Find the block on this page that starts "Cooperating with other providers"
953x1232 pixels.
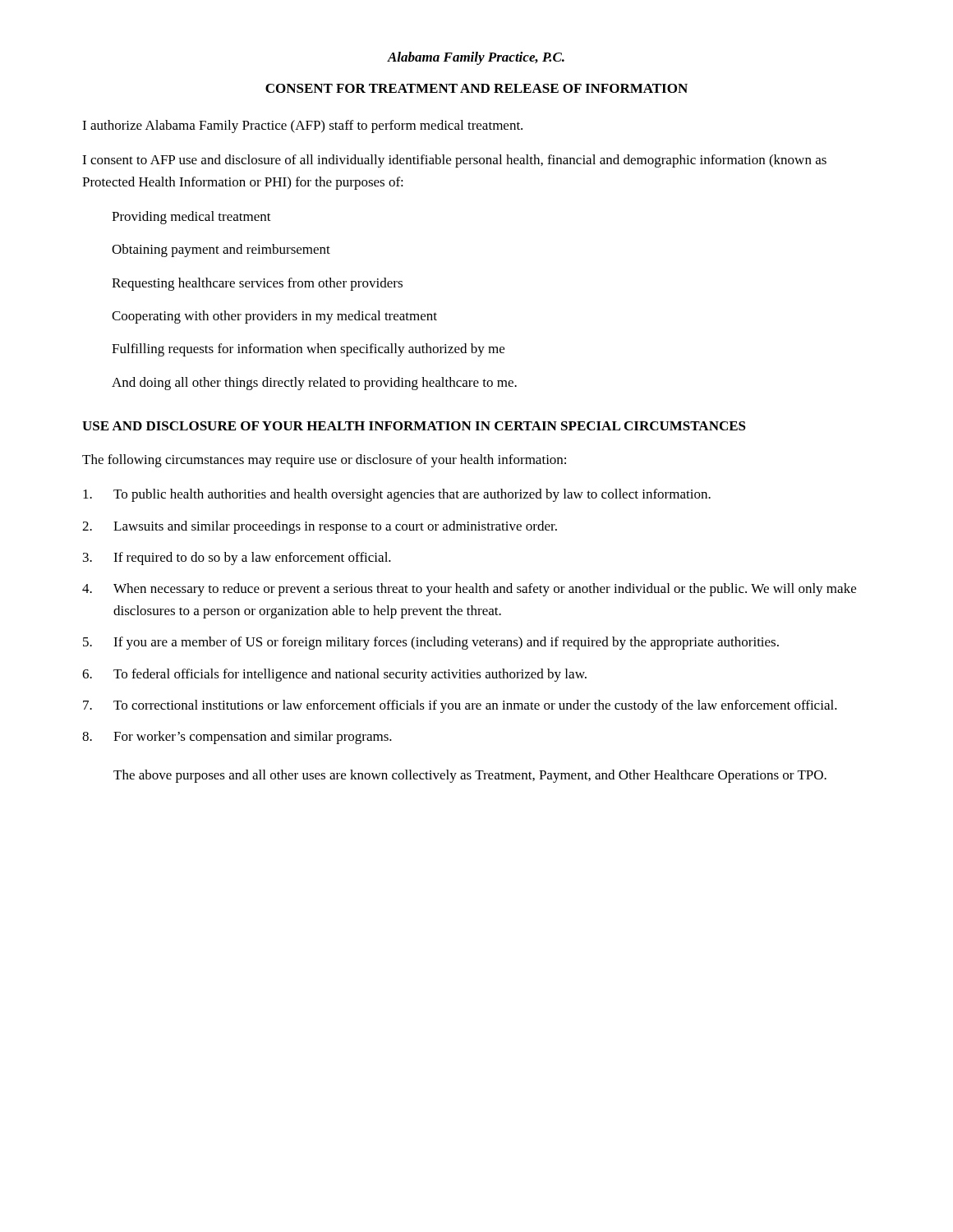pos(274,316)
